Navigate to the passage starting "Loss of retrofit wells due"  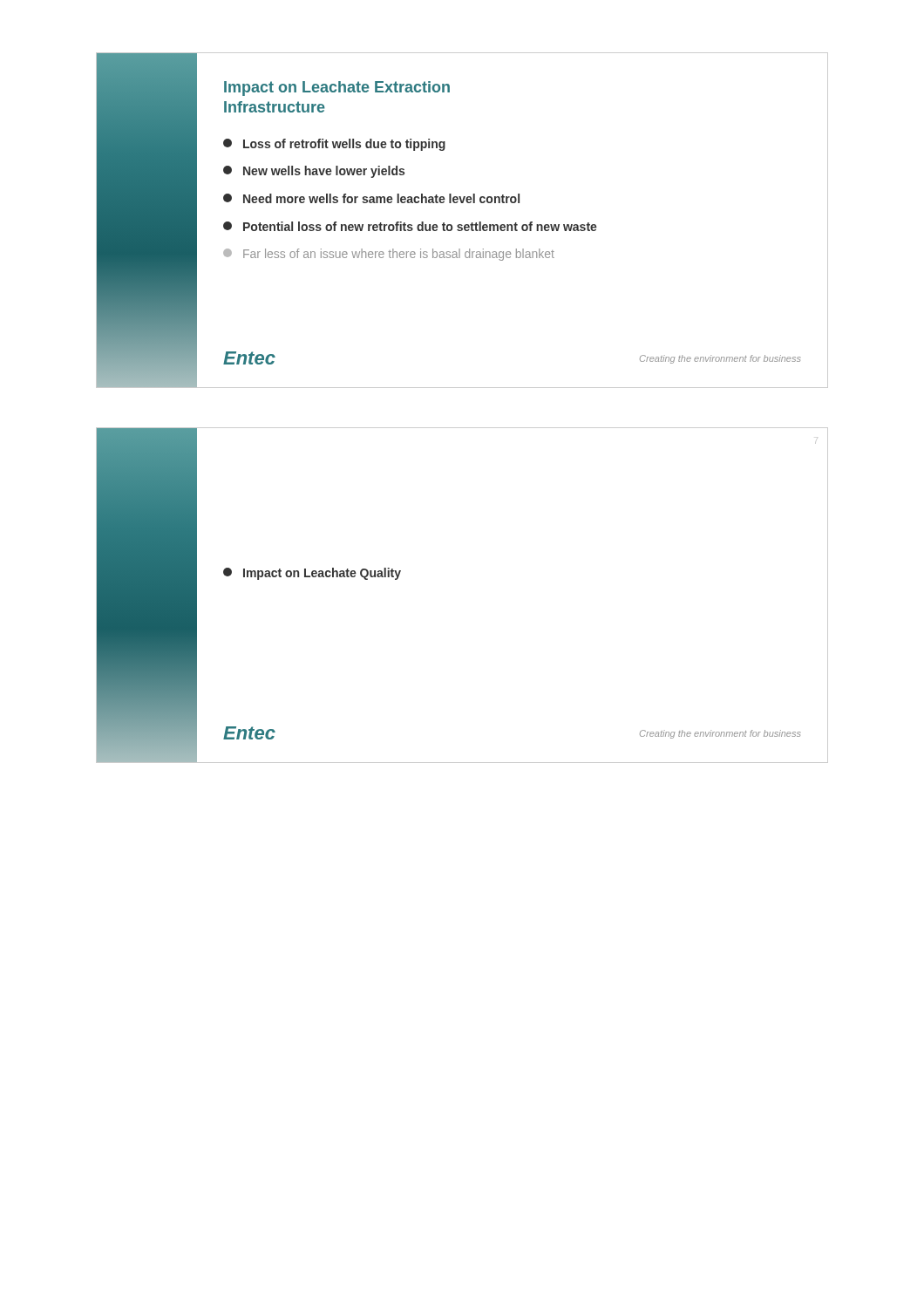tap(334, 144)
